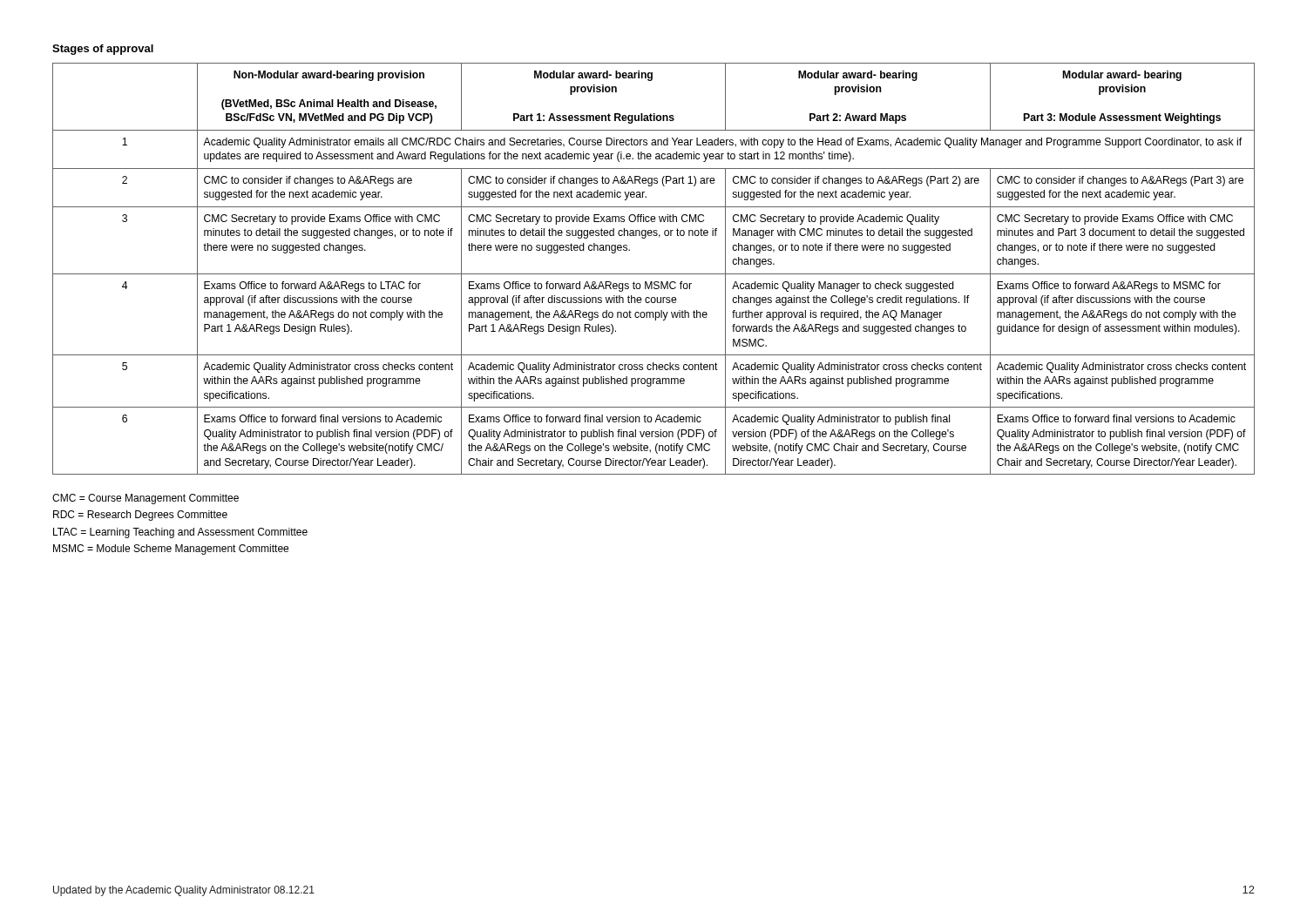Click the table
The width and height of the screenshot is (1307, 924).
tap(654, 269)
